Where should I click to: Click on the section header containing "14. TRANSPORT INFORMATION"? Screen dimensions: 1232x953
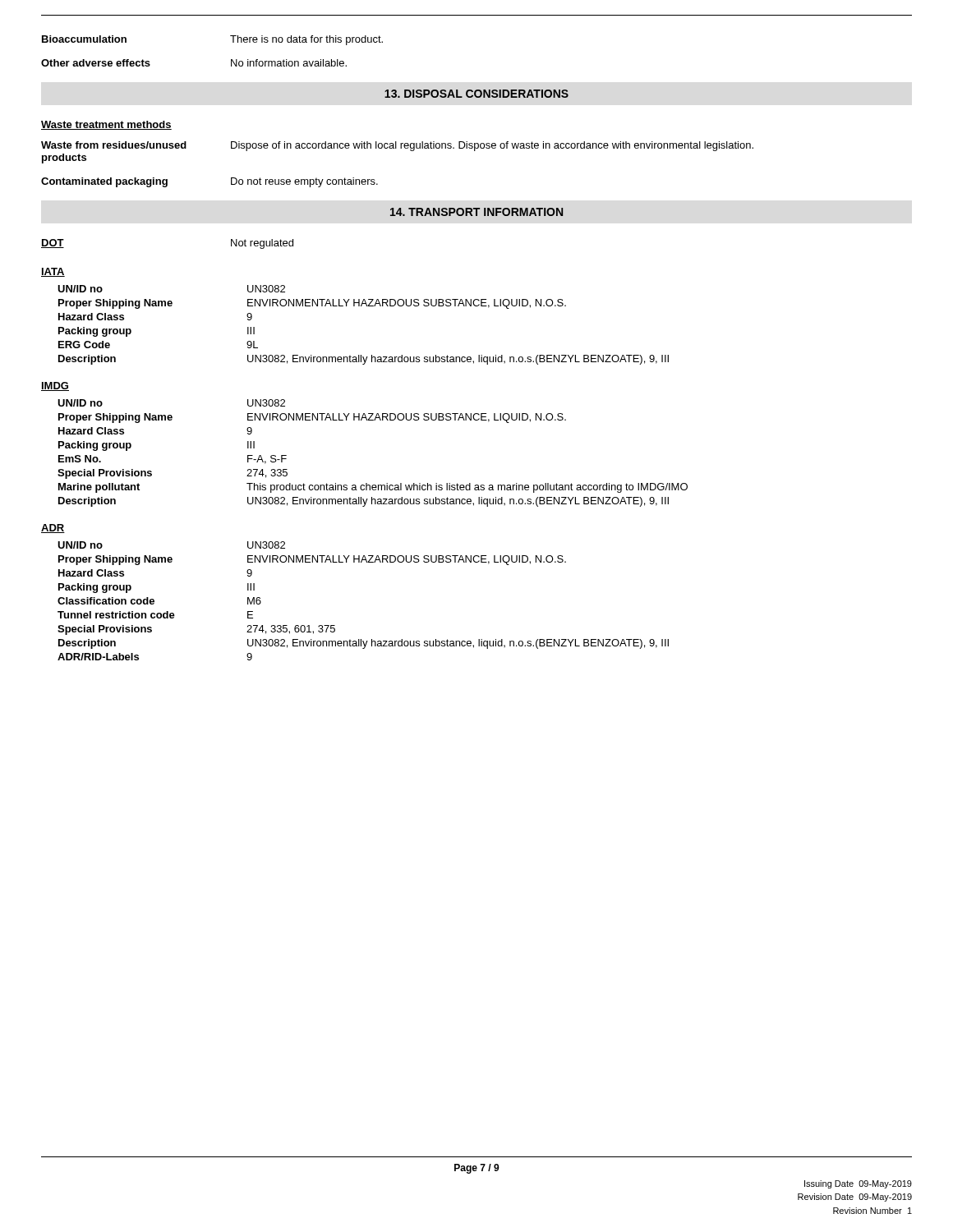tap(476, 212)
